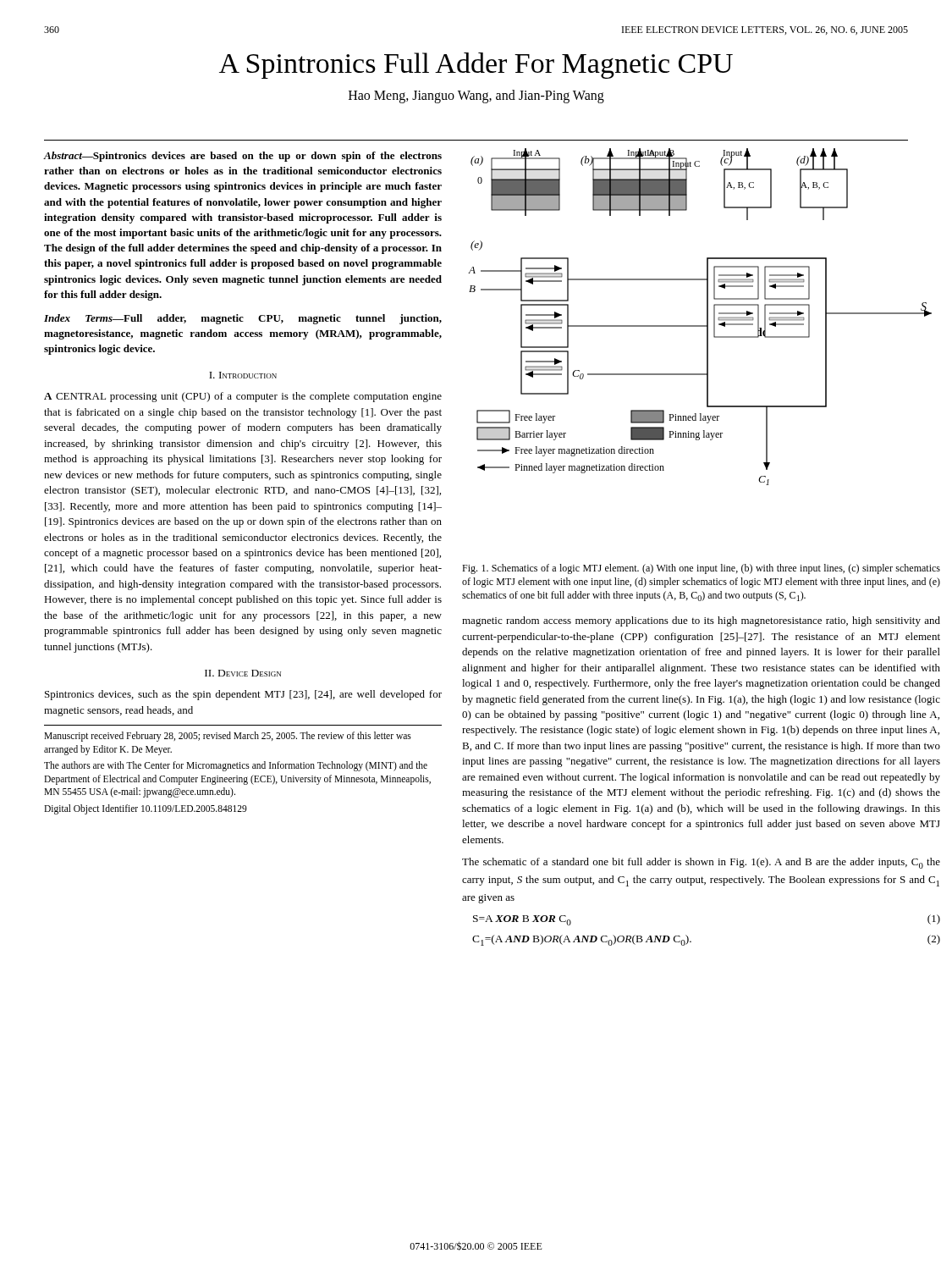Click on the region starting "II. Device Design"
The height and width of the screenshot is (1270, 952).
pyautogui.click(x=243, y=673)
